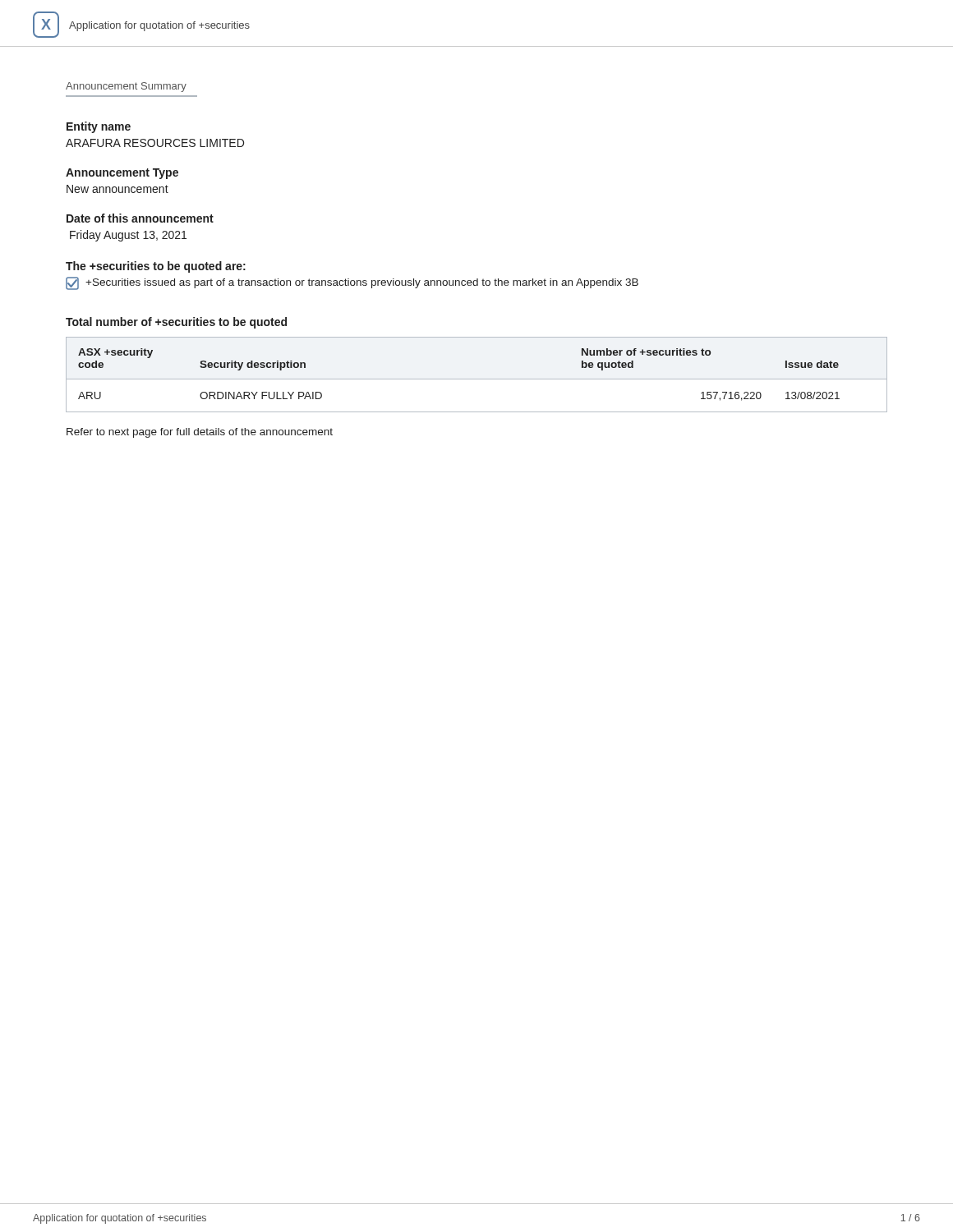The image size is (953, 1232).
Task: Navigate to the element starting "The +securities to be quoted"
Action: 156,266
